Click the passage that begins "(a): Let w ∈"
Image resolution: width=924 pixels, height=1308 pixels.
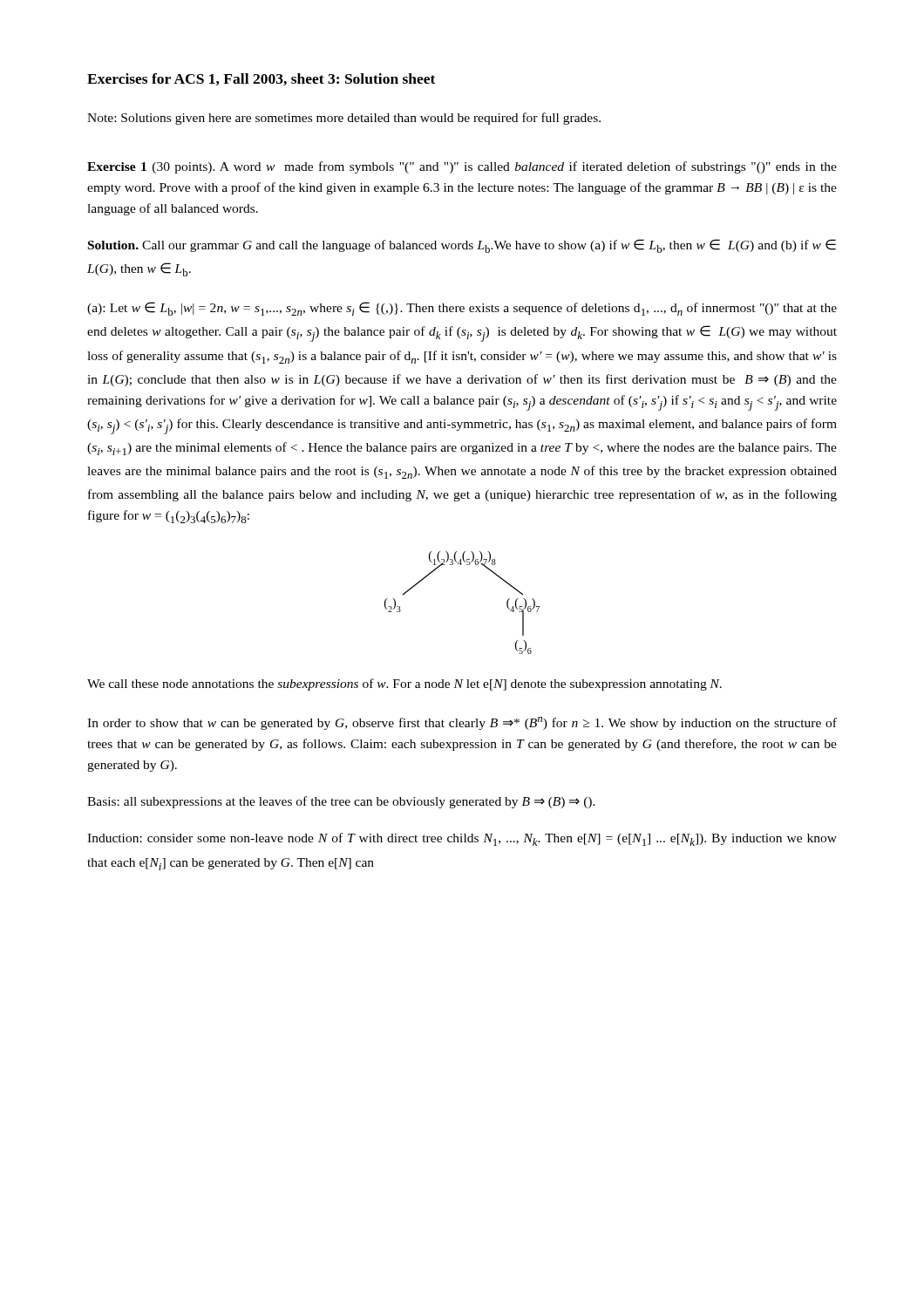click(462, 413)
